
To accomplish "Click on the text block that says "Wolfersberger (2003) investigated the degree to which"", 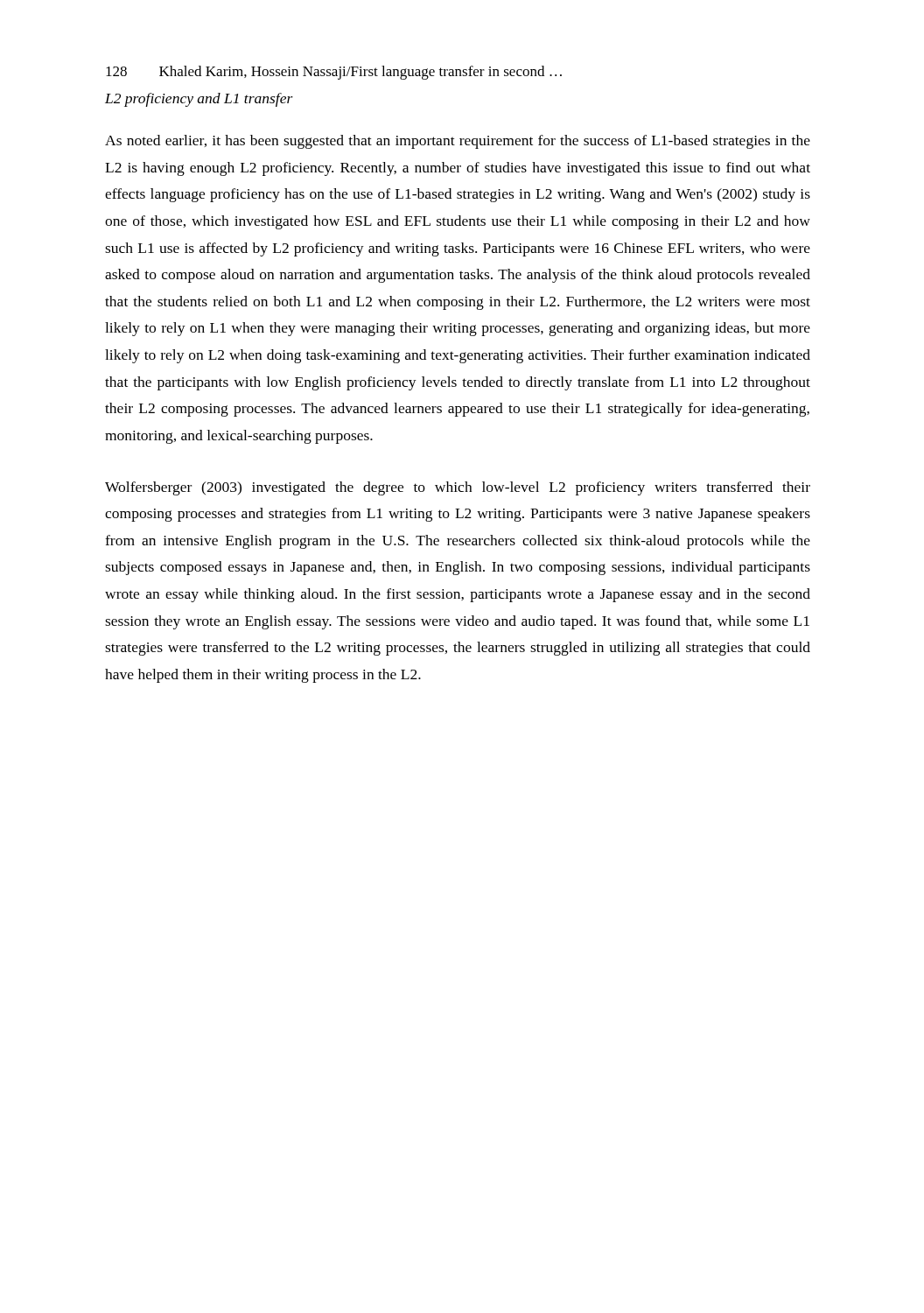I will [458, 580].
